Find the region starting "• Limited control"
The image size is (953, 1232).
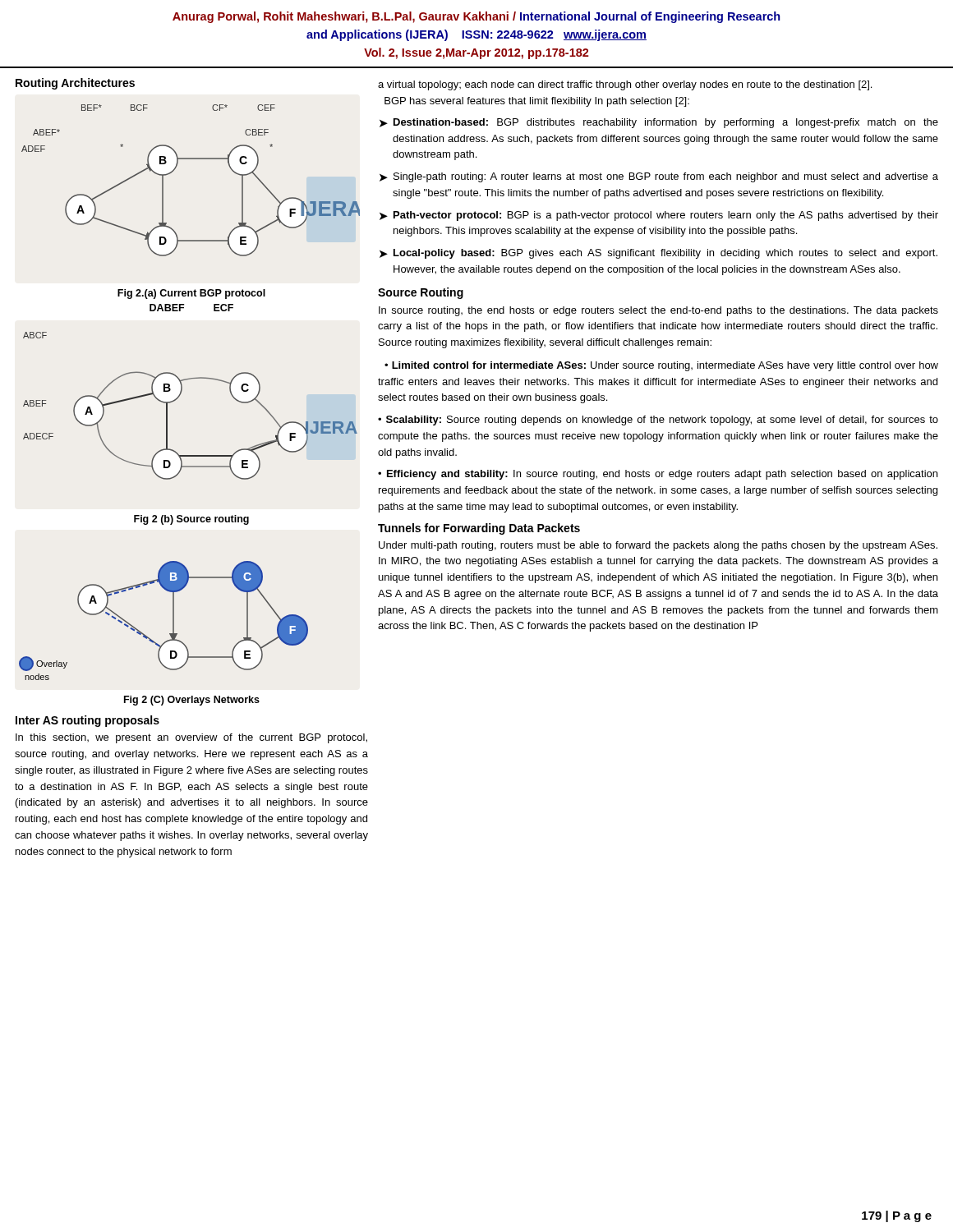pyautogui.click(x=658, y=381)
